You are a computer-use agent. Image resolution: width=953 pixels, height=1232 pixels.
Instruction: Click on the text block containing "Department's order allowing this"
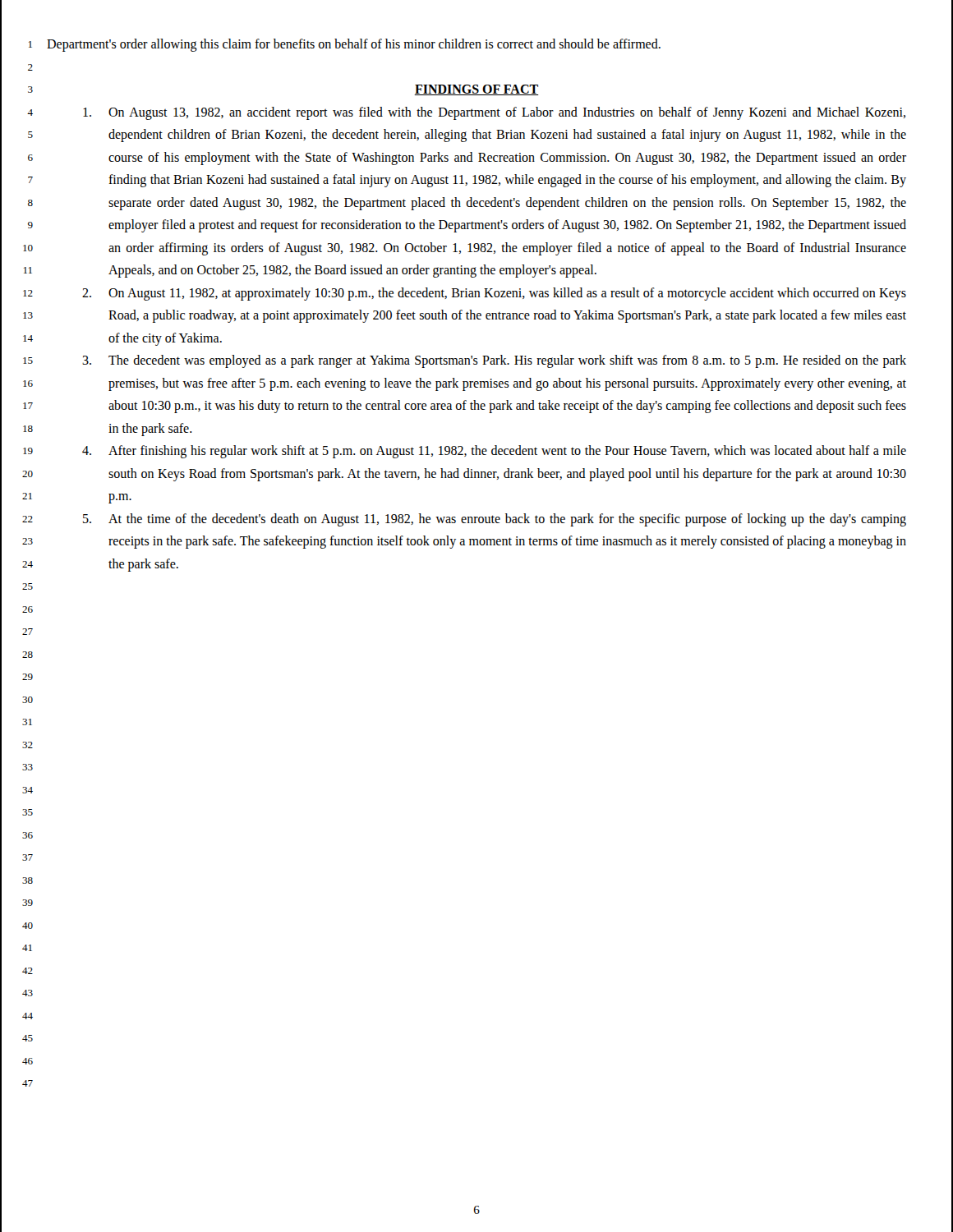pyautogui.click(x=476, y=44)
